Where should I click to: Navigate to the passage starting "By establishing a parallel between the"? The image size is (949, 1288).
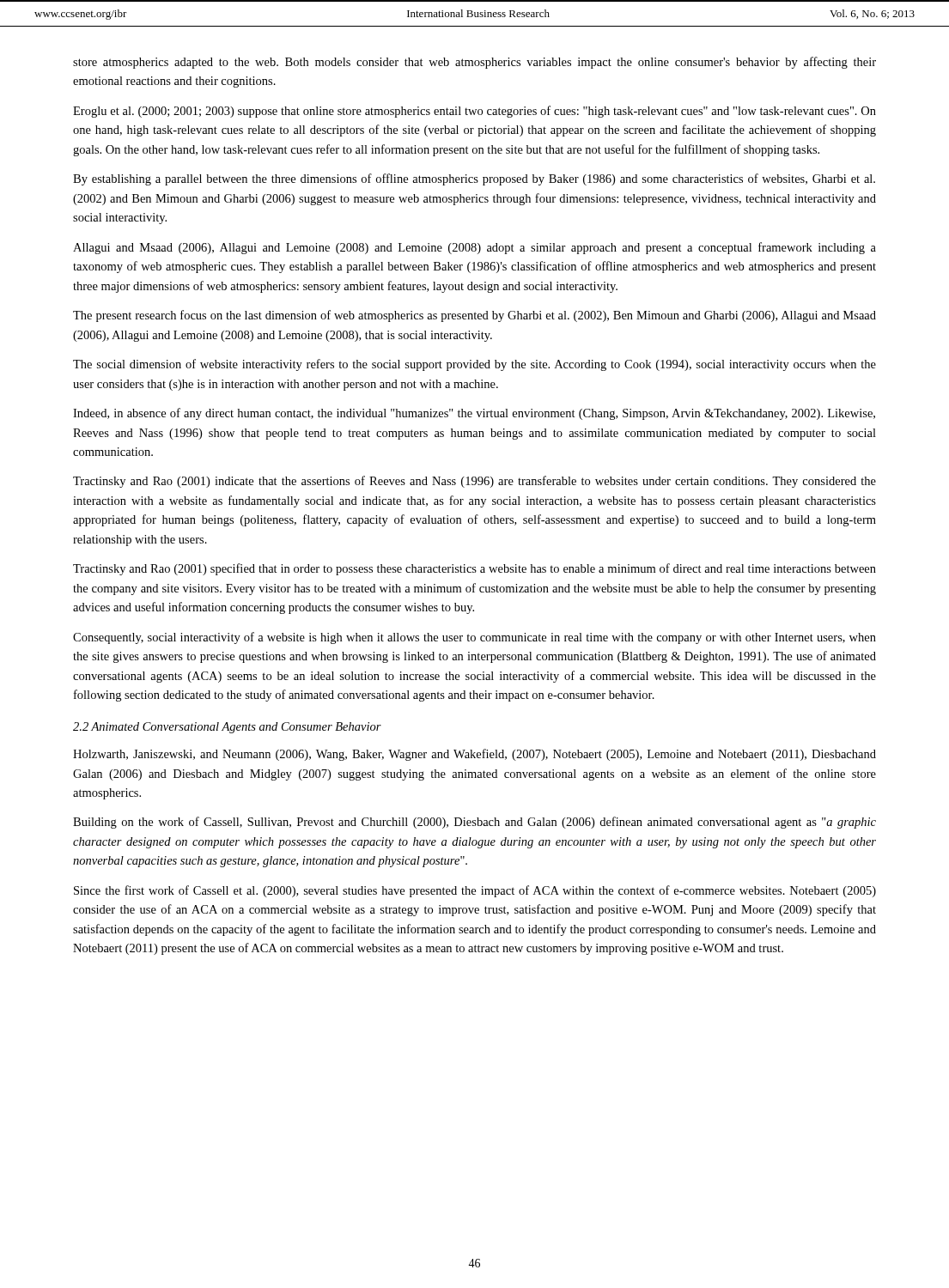474,198
